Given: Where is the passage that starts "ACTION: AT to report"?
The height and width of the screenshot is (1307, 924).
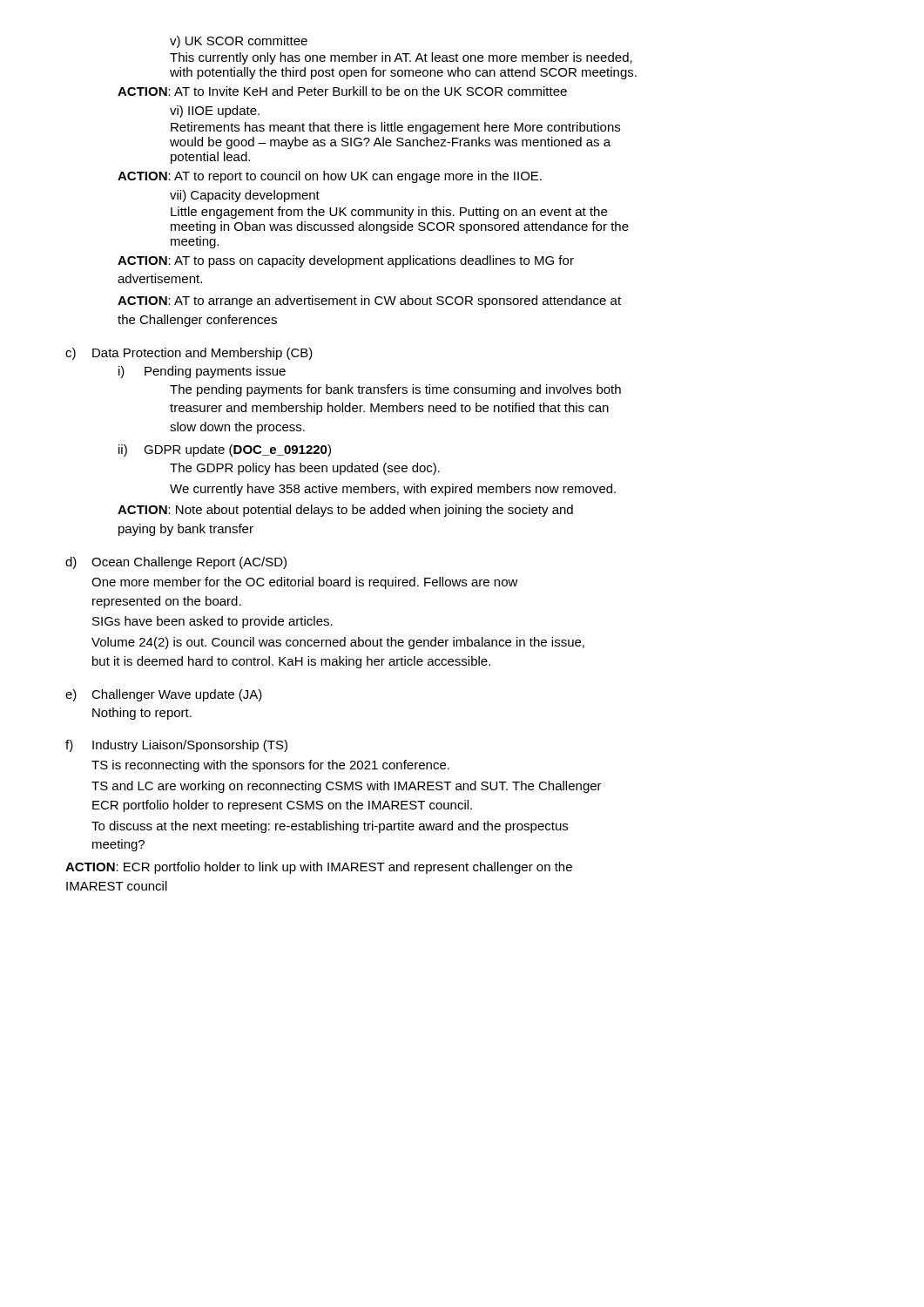Looking at the screenshot, I should [x=490, y=176].
